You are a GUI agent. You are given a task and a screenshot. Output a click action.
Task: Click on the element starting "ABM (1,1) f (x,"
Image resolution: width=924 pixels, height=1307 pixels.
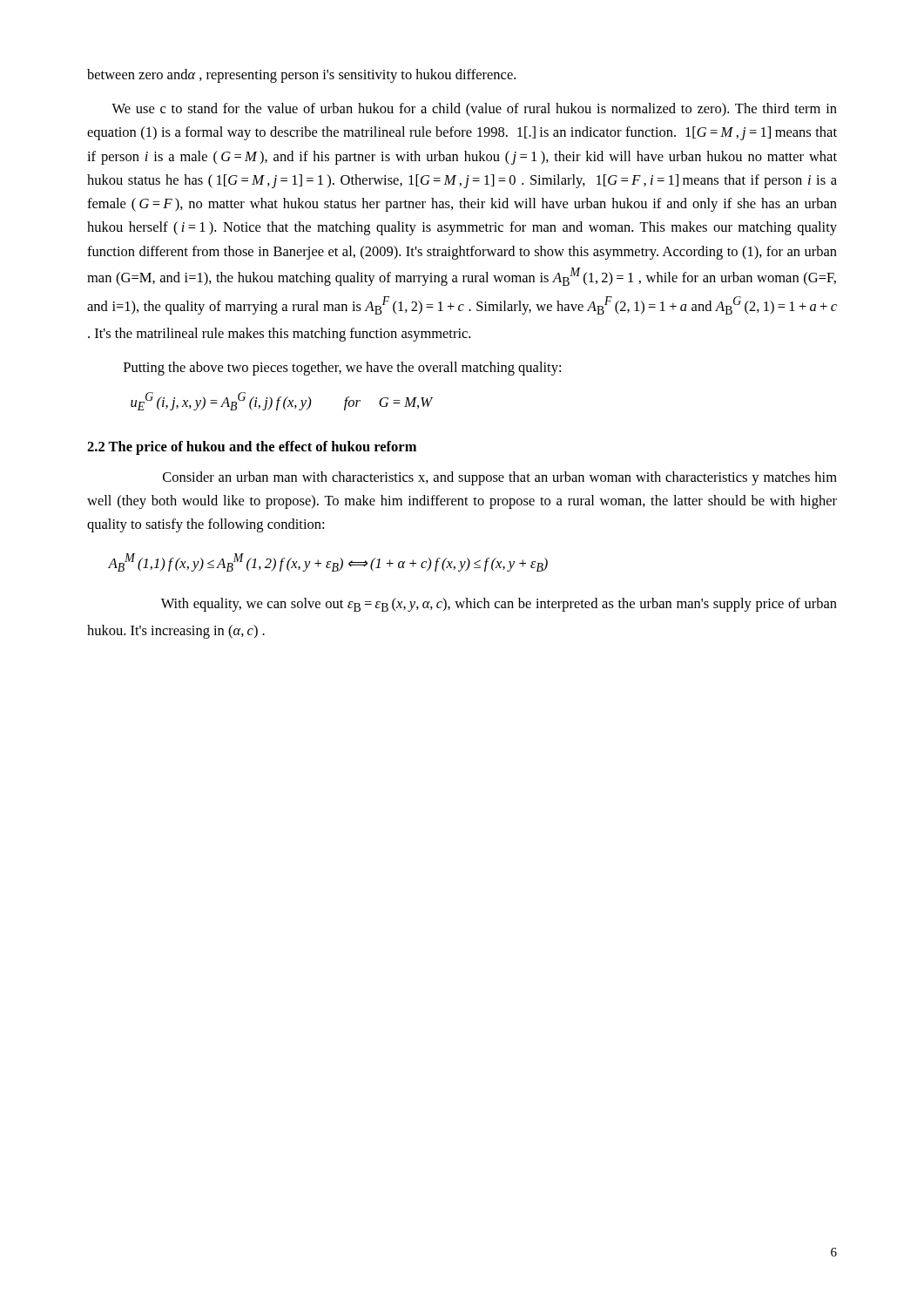(x=328, y=562)
